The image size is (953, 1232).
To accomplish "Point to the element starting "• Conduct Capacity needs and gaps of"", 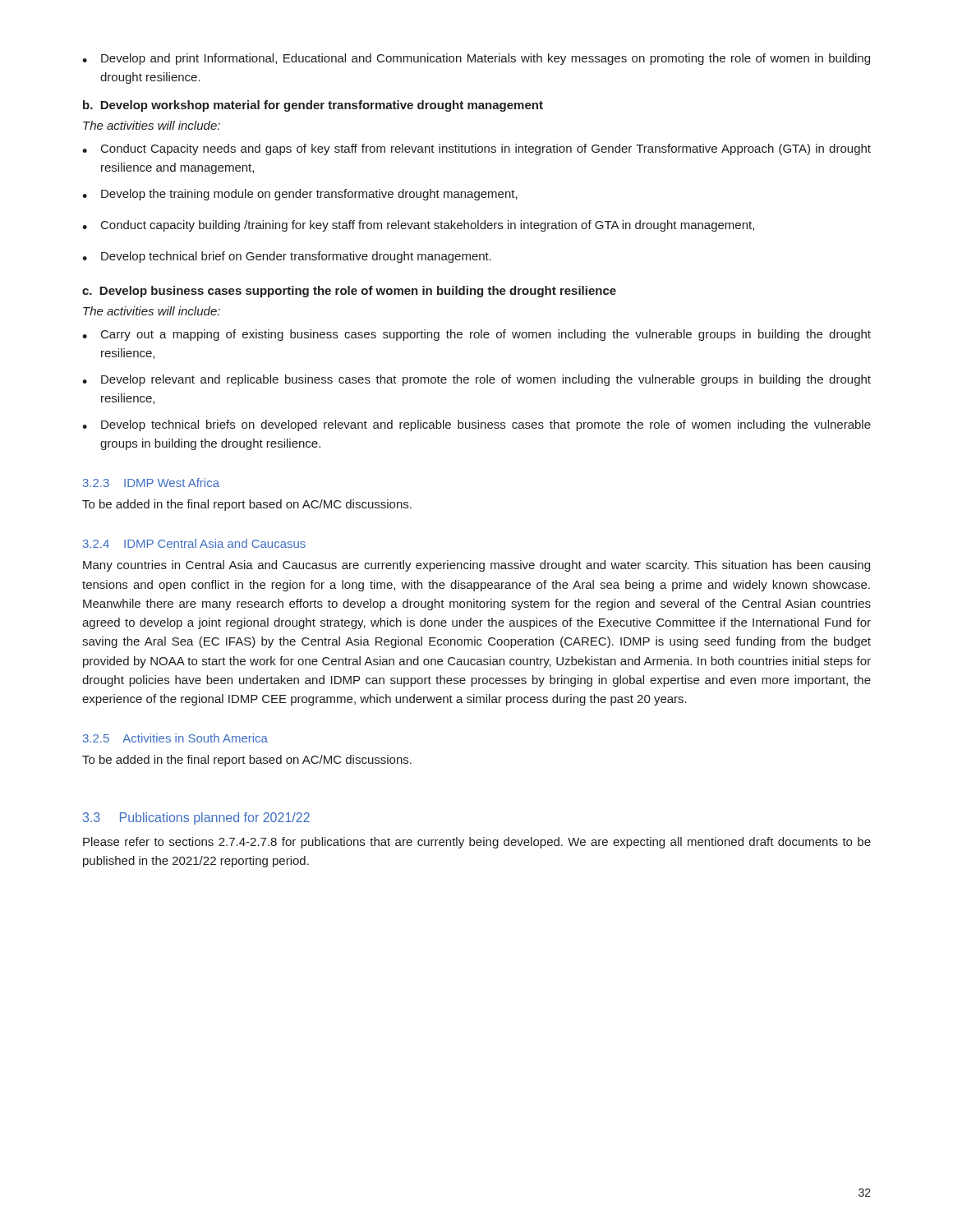I will [x=476, y=158].
